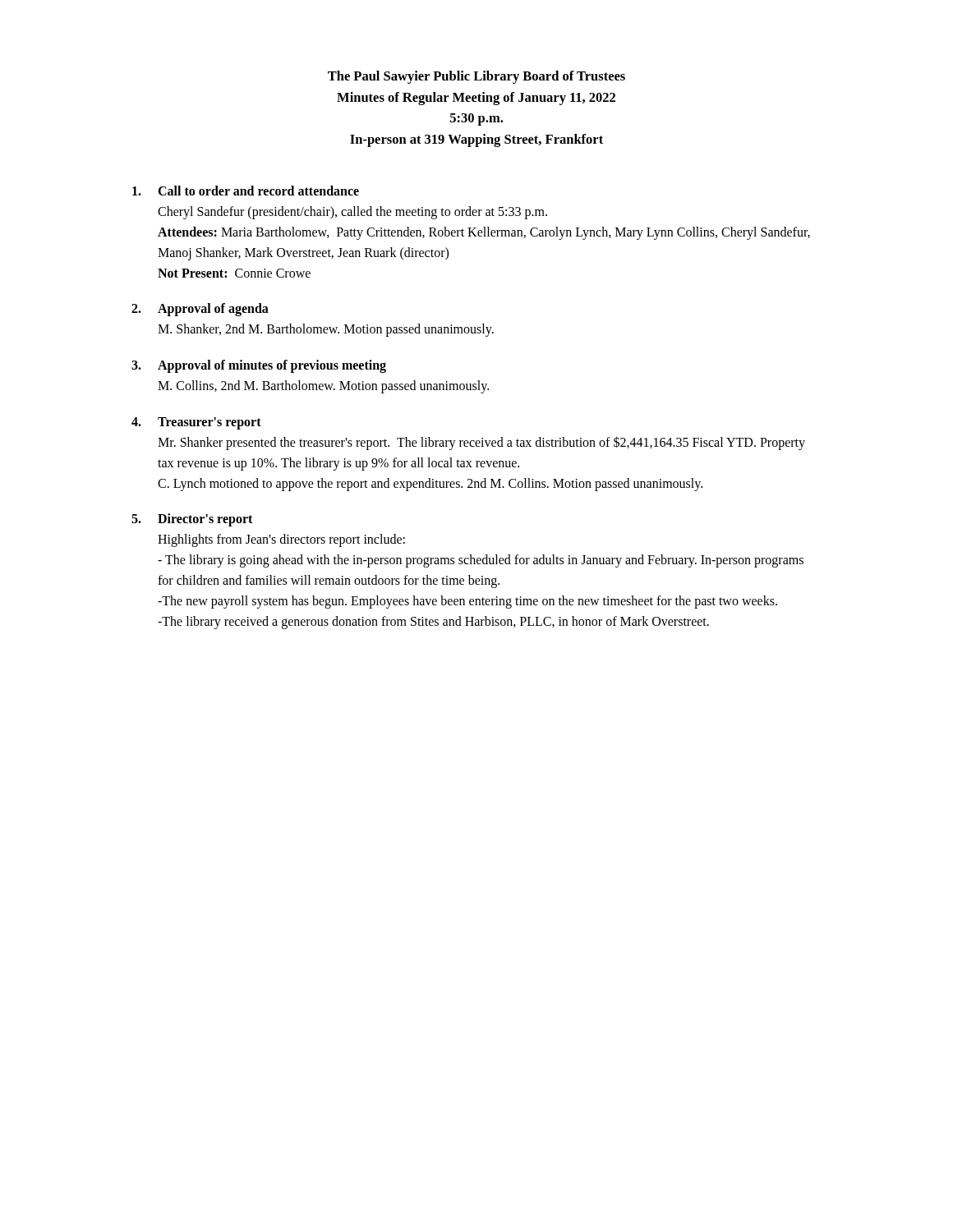The height and width of the screenshot is (1232, 953).
Task: Click on the text block starting "M. Shanker, 2nd M."
Action: [x=326, y=329]
